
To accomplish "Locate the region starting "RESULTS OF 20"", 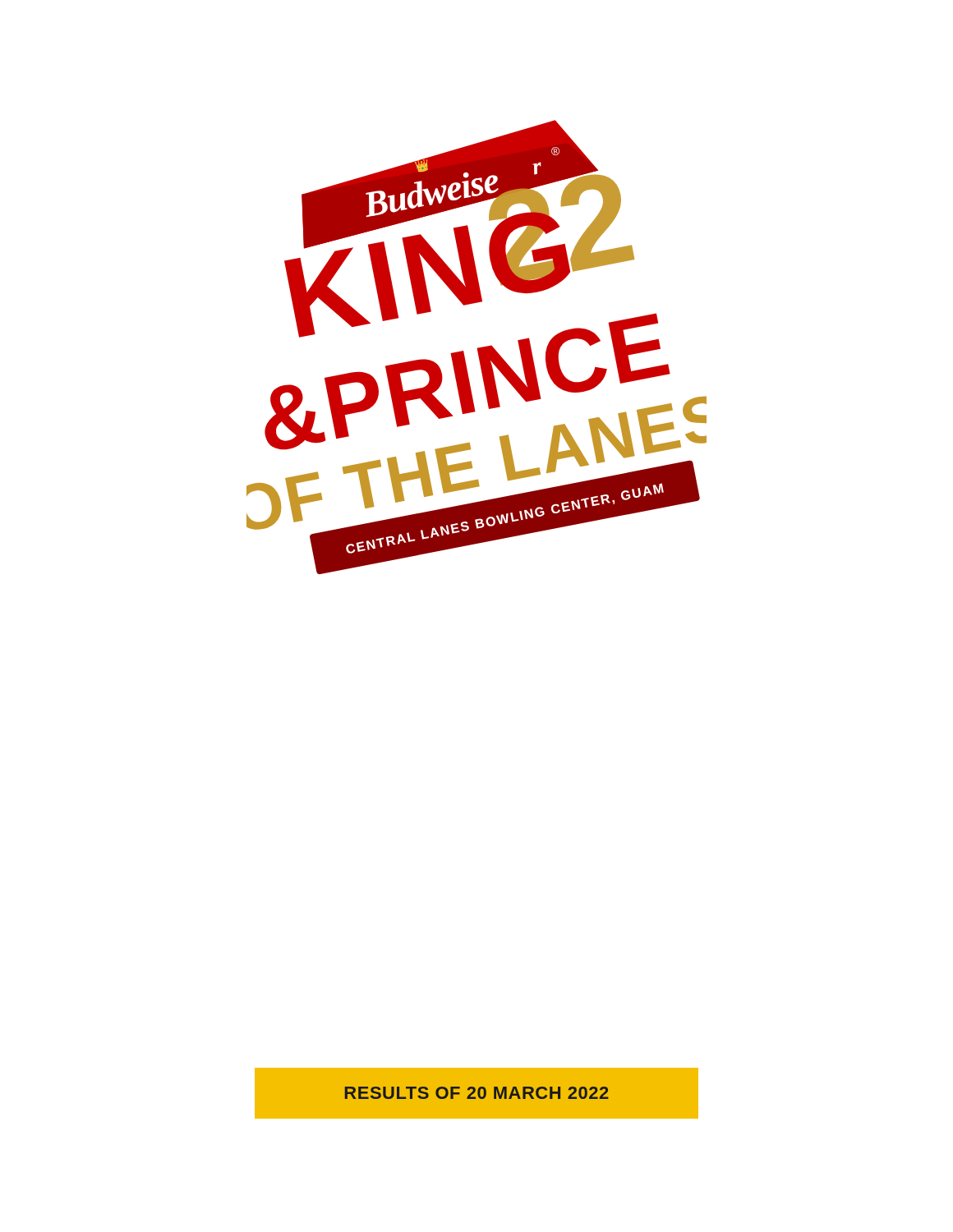I will tap(476, 1093).
